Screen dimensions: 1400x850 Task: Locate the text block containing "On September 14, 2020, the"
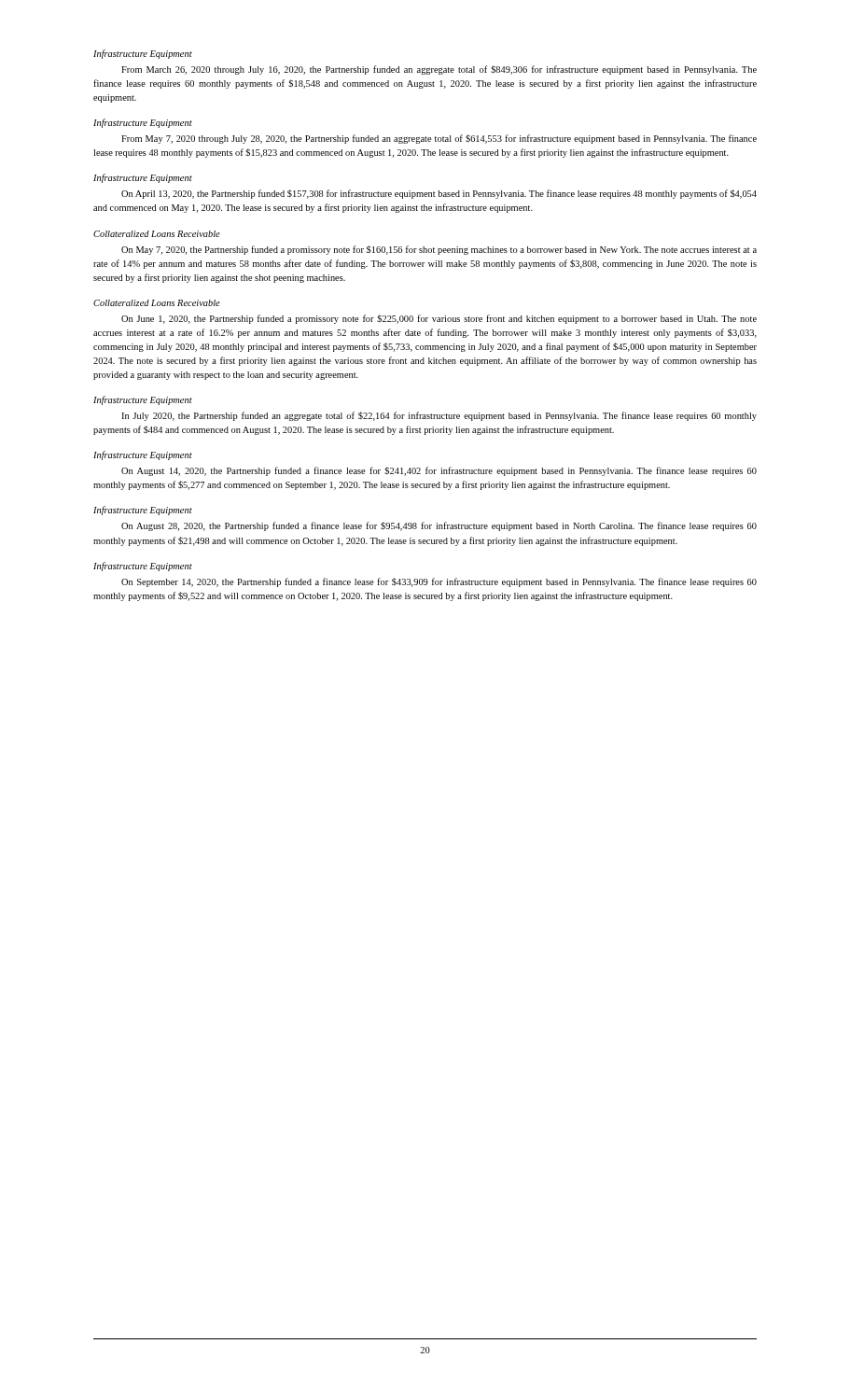pyautogui.click(x=425, y=589)
